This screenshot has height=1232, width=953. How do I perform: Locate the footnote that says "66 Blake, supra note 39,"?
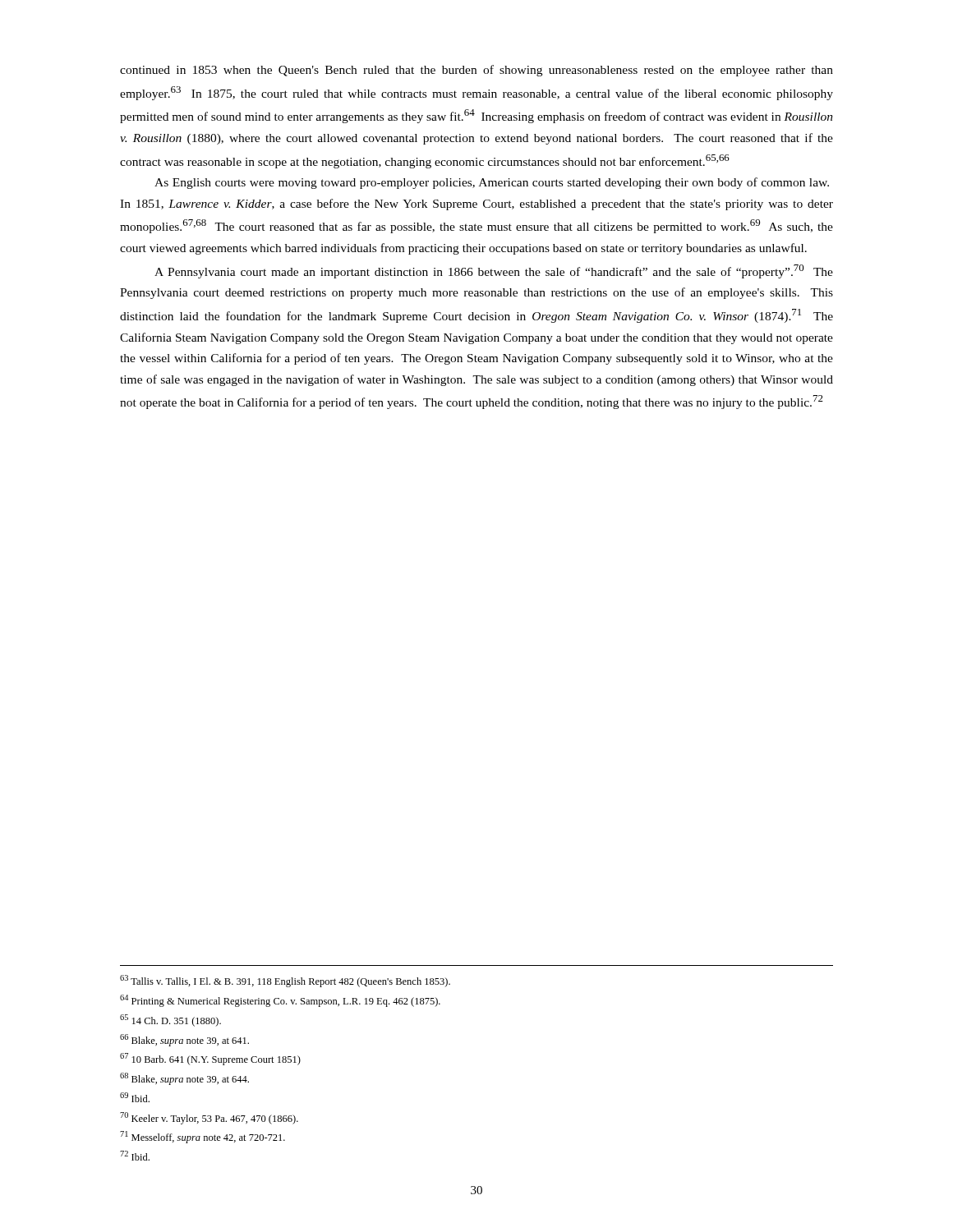tap(184, 1040)
